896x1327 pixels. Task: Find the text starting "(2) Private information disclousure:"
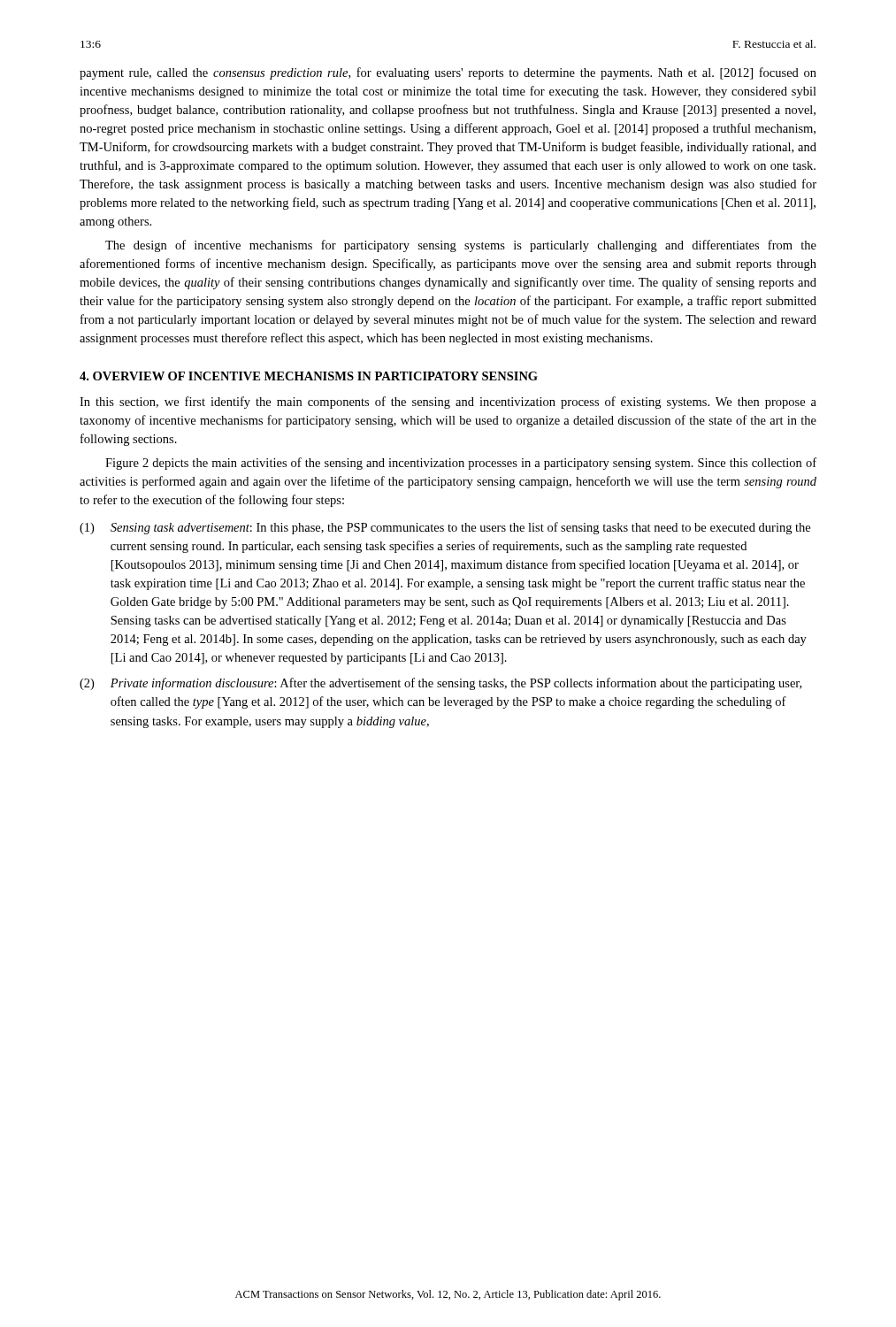pos(448,702)
